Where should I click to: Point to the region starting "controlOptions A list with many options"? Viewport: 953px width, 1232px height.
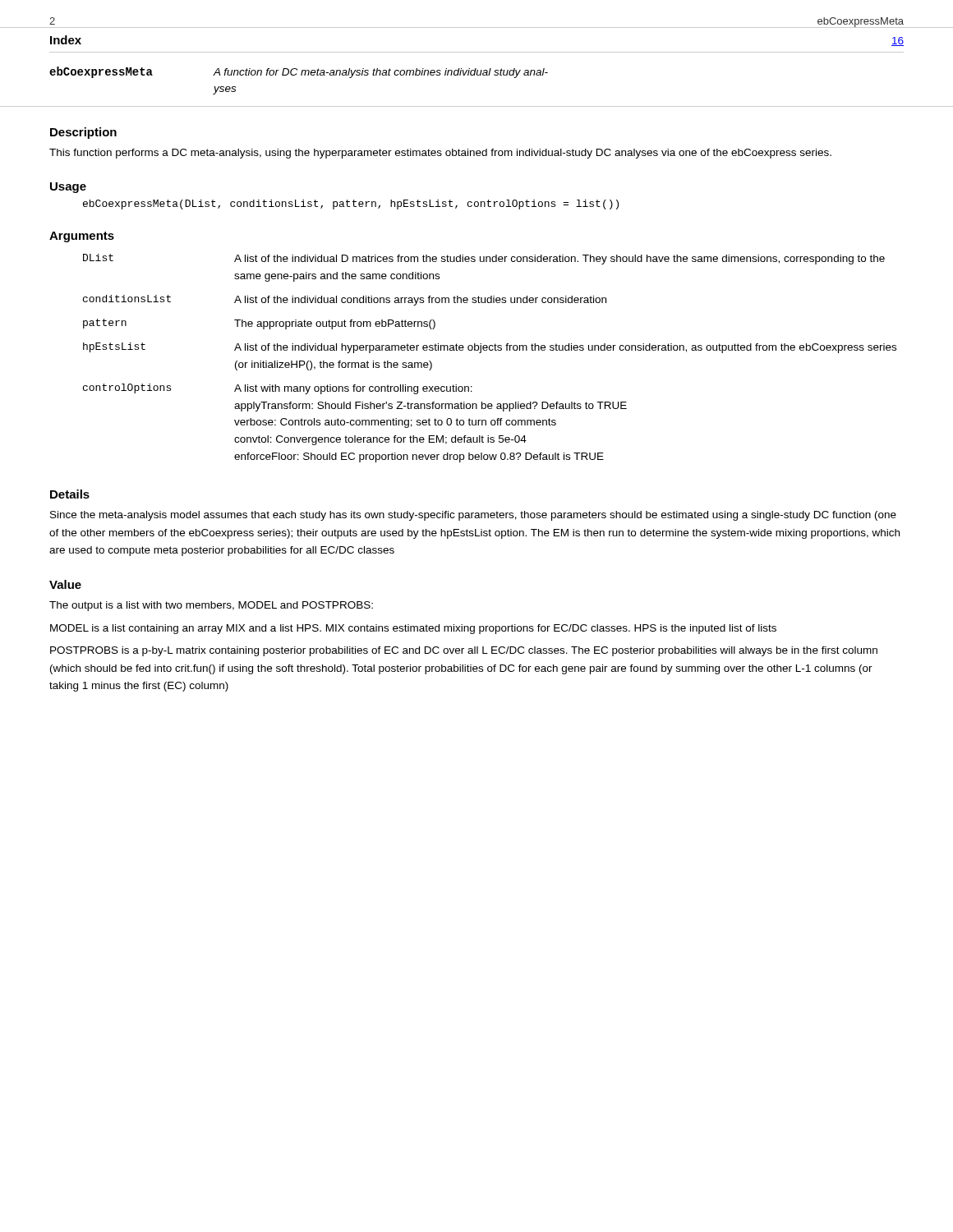pyautogui.click(x=476, y=423)
